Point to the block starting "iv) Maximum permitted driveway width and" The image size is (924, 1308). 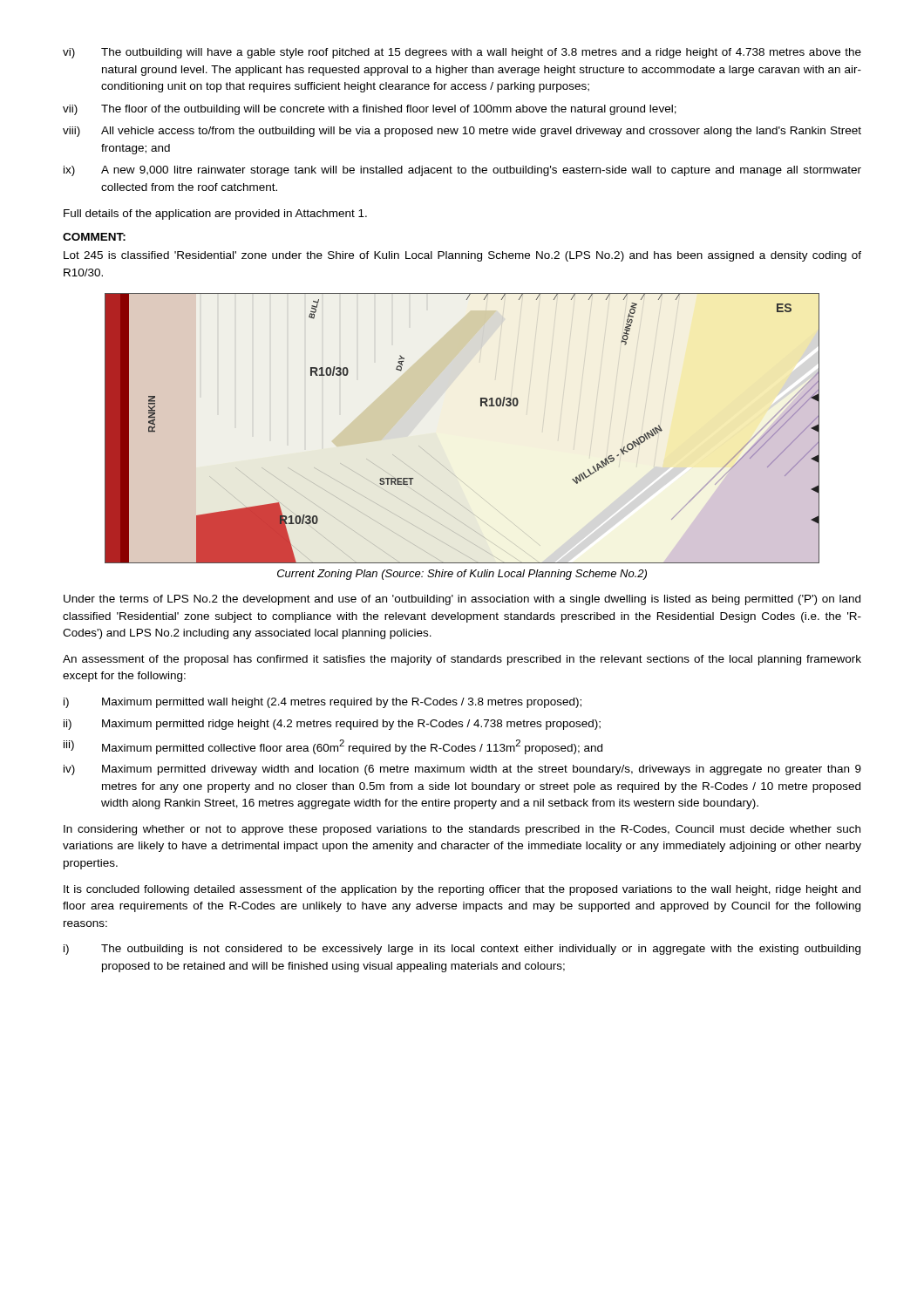(x=462, y=786)
